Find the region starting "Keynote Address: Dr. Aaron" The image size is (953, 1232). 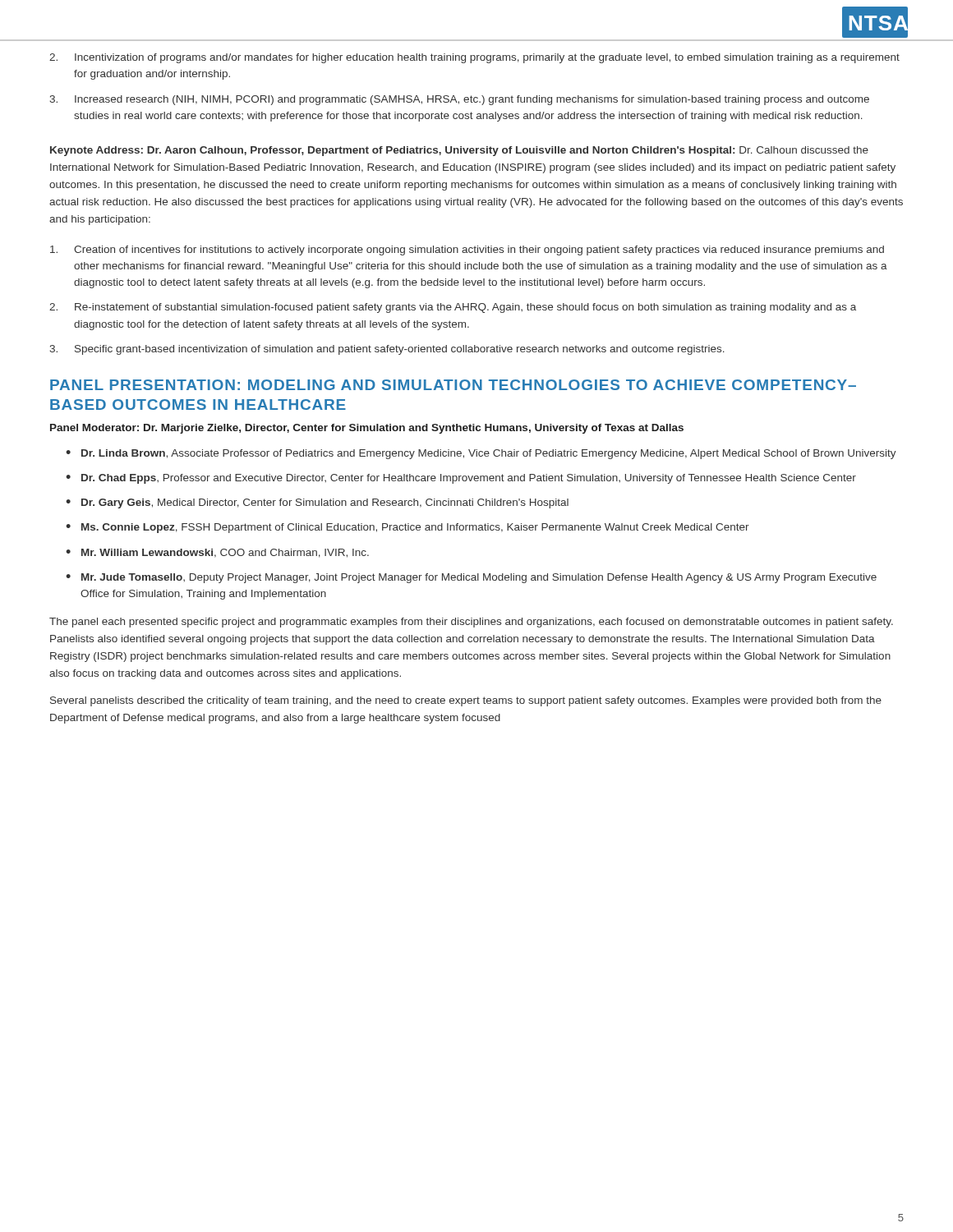coord(476,184)
